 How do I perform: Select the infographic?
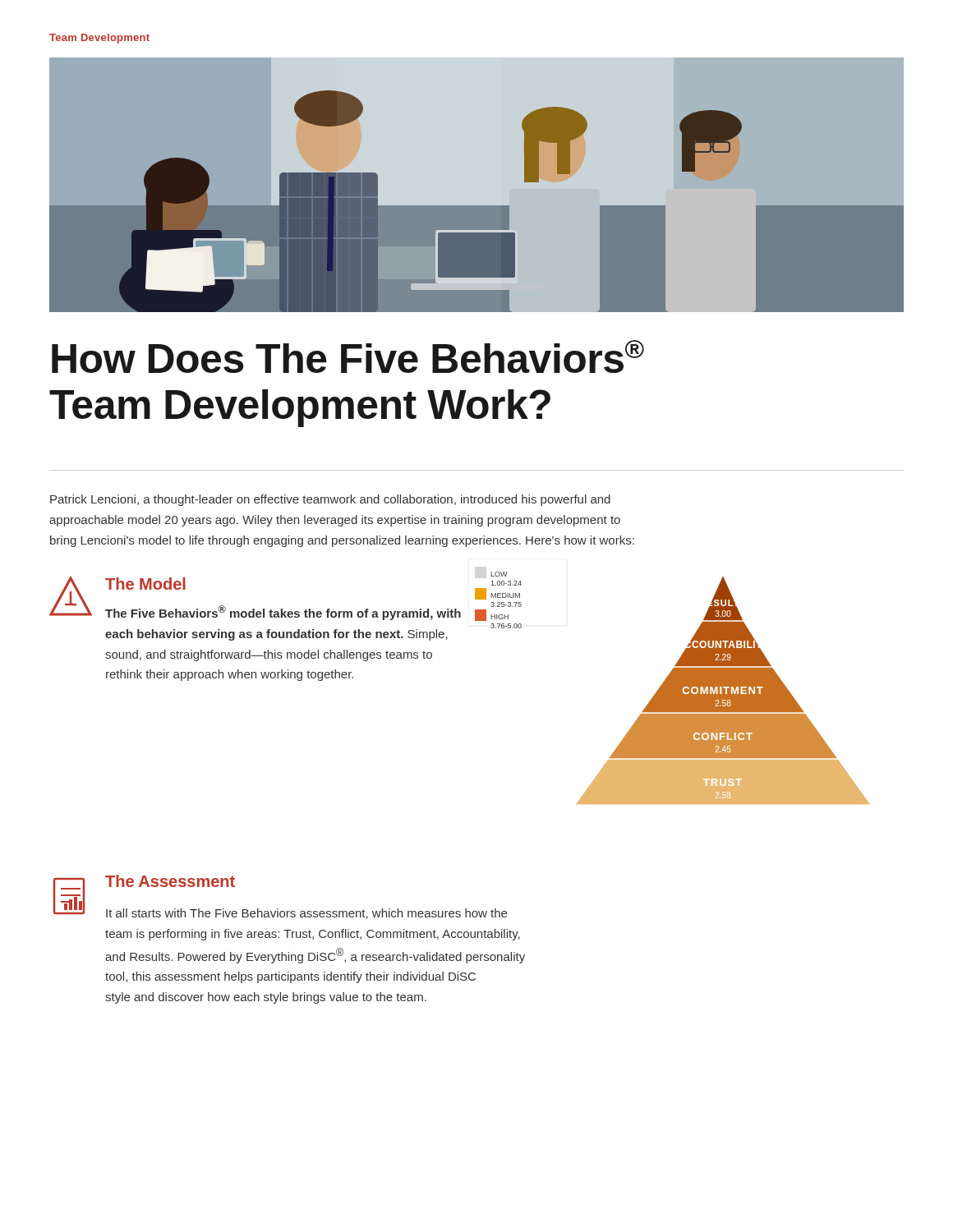click(x=682, y=686)
